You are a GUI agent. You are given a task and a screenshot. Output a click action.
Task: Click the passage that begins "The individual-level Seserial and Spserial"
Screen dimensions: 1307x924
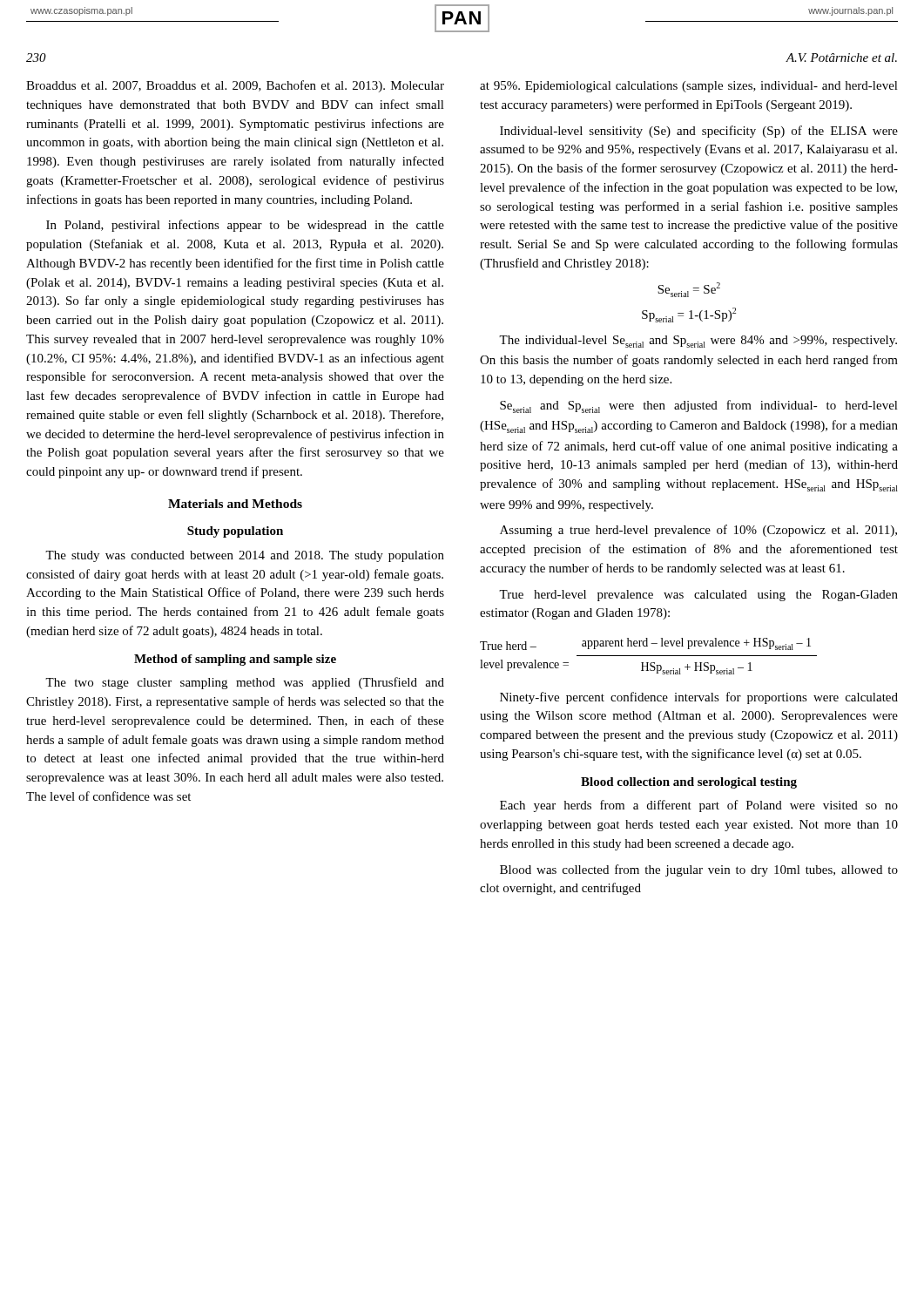pos(689,360)
